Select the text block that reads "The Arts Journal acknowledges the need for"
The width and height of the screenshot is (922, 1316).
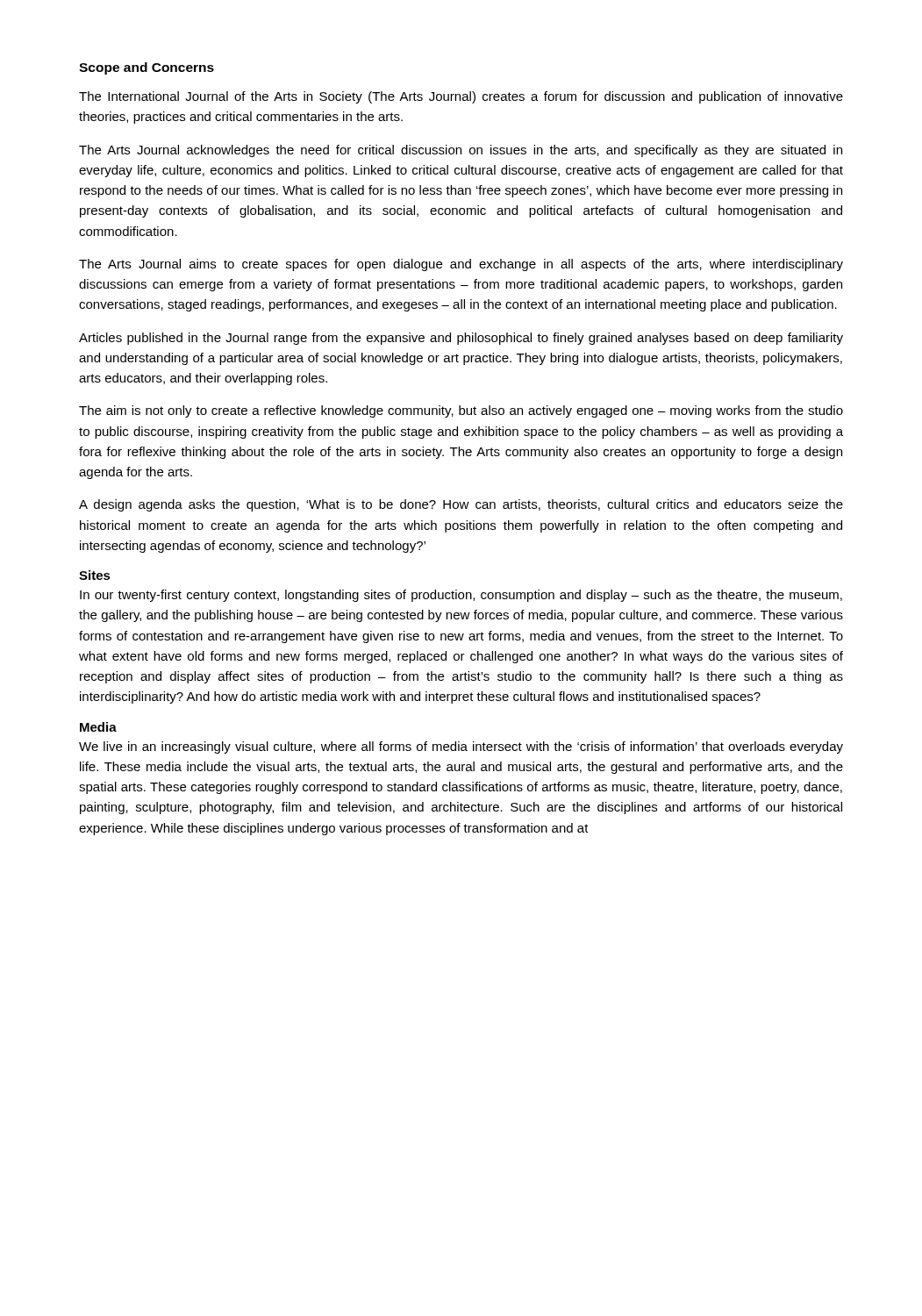click(x=461, y=190)
